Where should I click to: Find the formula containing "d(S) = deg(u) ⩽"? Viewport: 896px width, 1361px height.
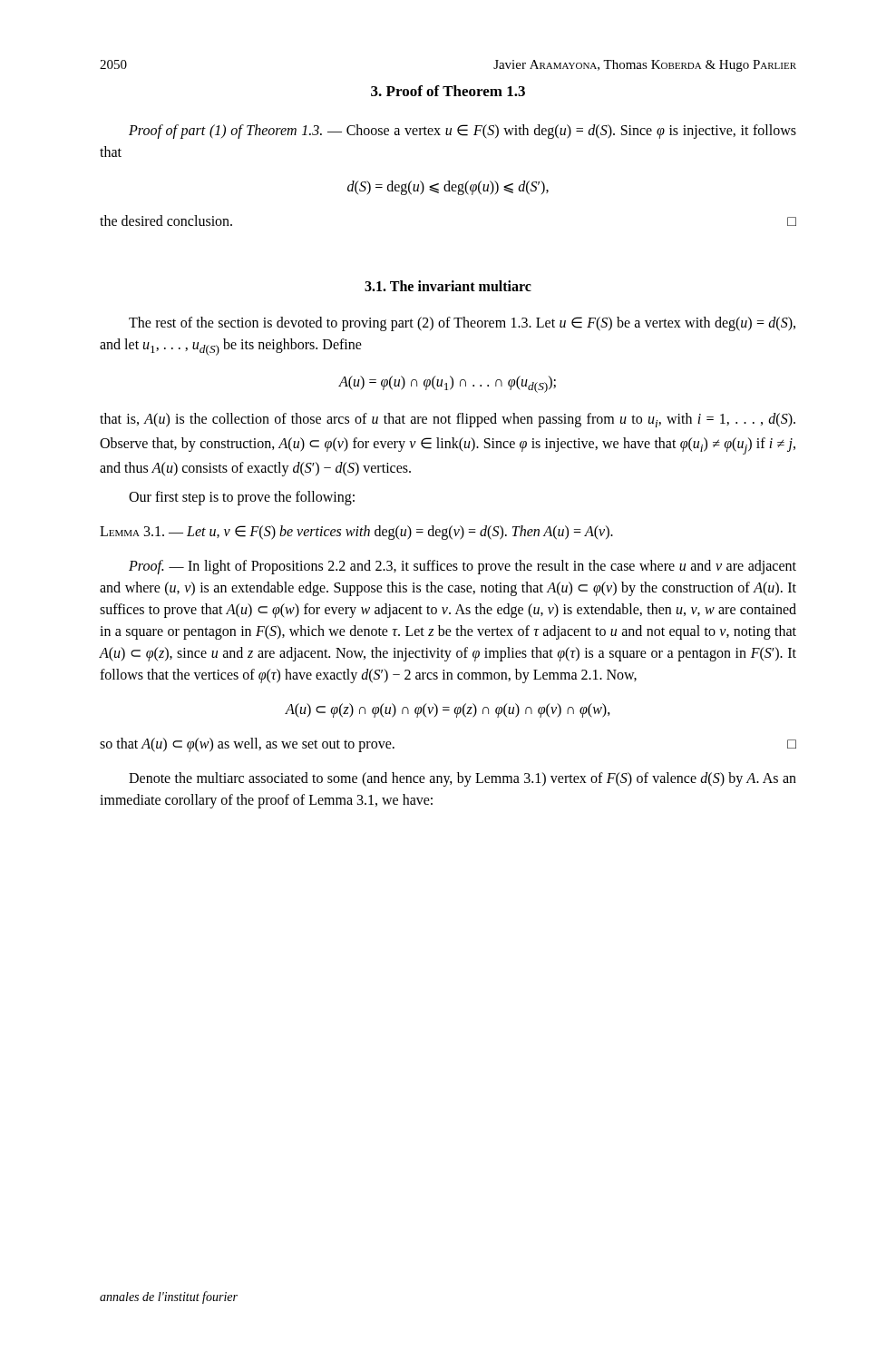[x=448, y=186]
